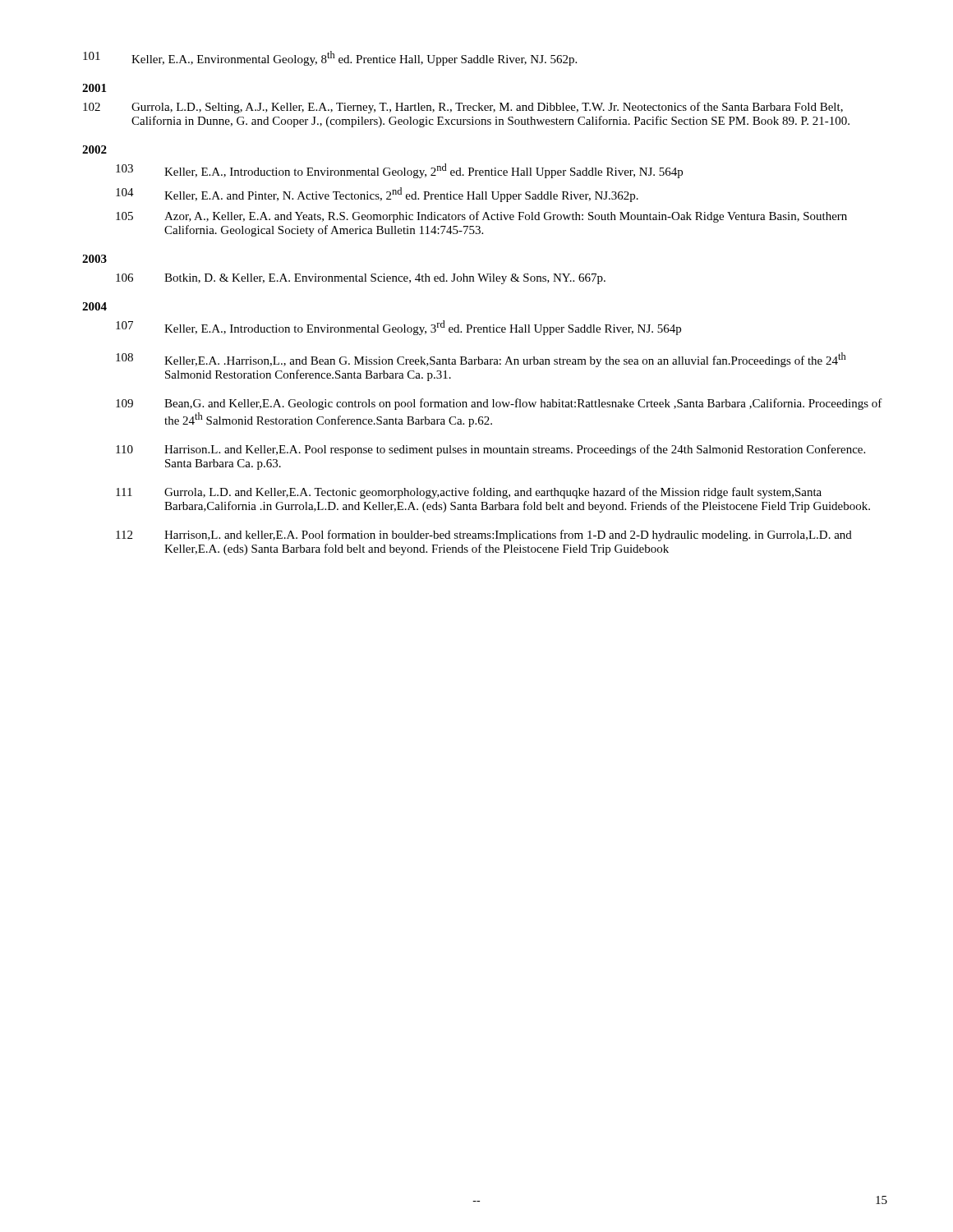Navigate to the element starting "108 Keller,E.A. .Harrison,L., and Bean G."
Image resolution: width=953 pixels, height=1232 pixels.
501,366
